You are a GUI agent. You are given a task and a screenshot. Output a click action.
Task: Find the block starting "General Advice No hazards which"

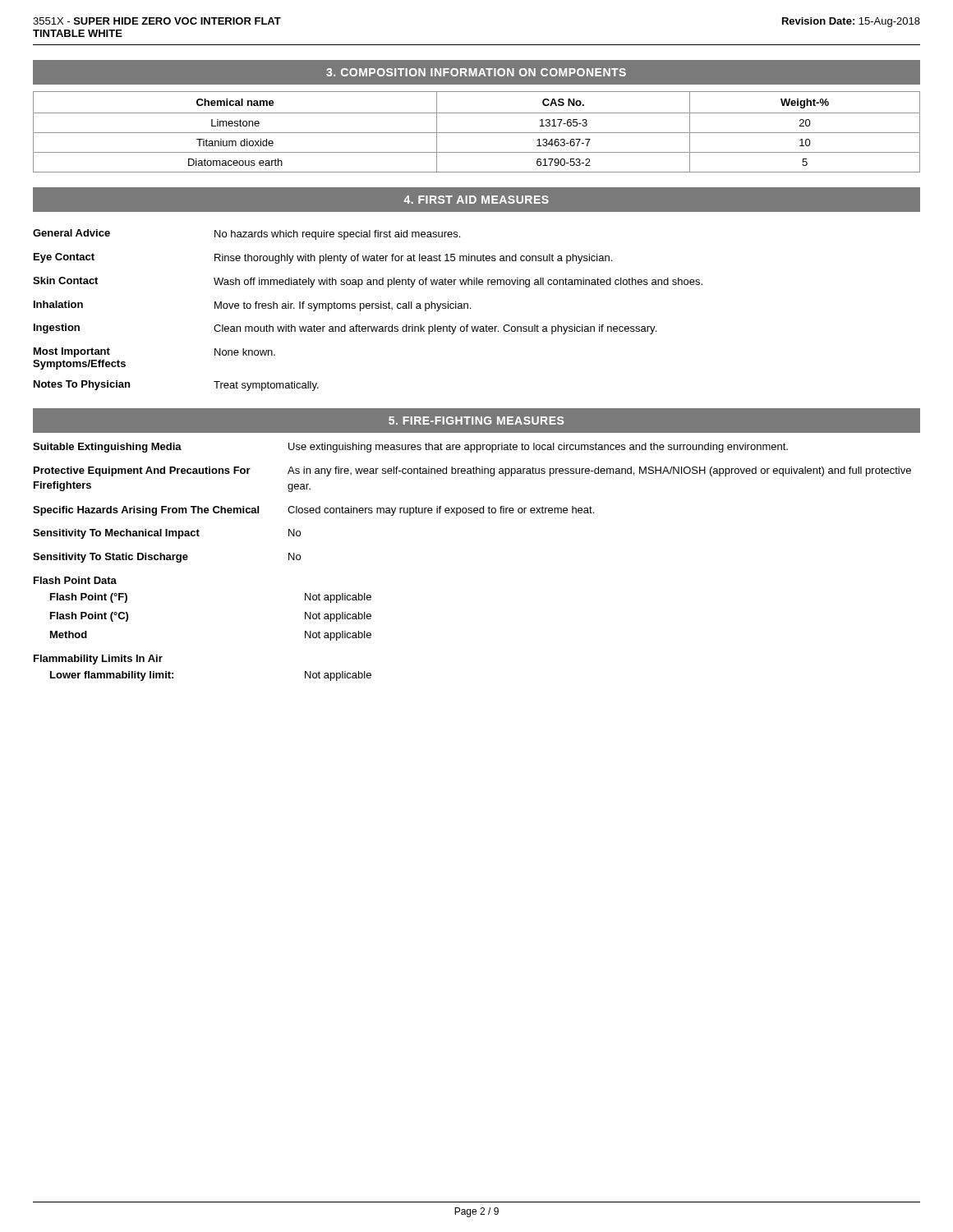(x=246, y=234)
